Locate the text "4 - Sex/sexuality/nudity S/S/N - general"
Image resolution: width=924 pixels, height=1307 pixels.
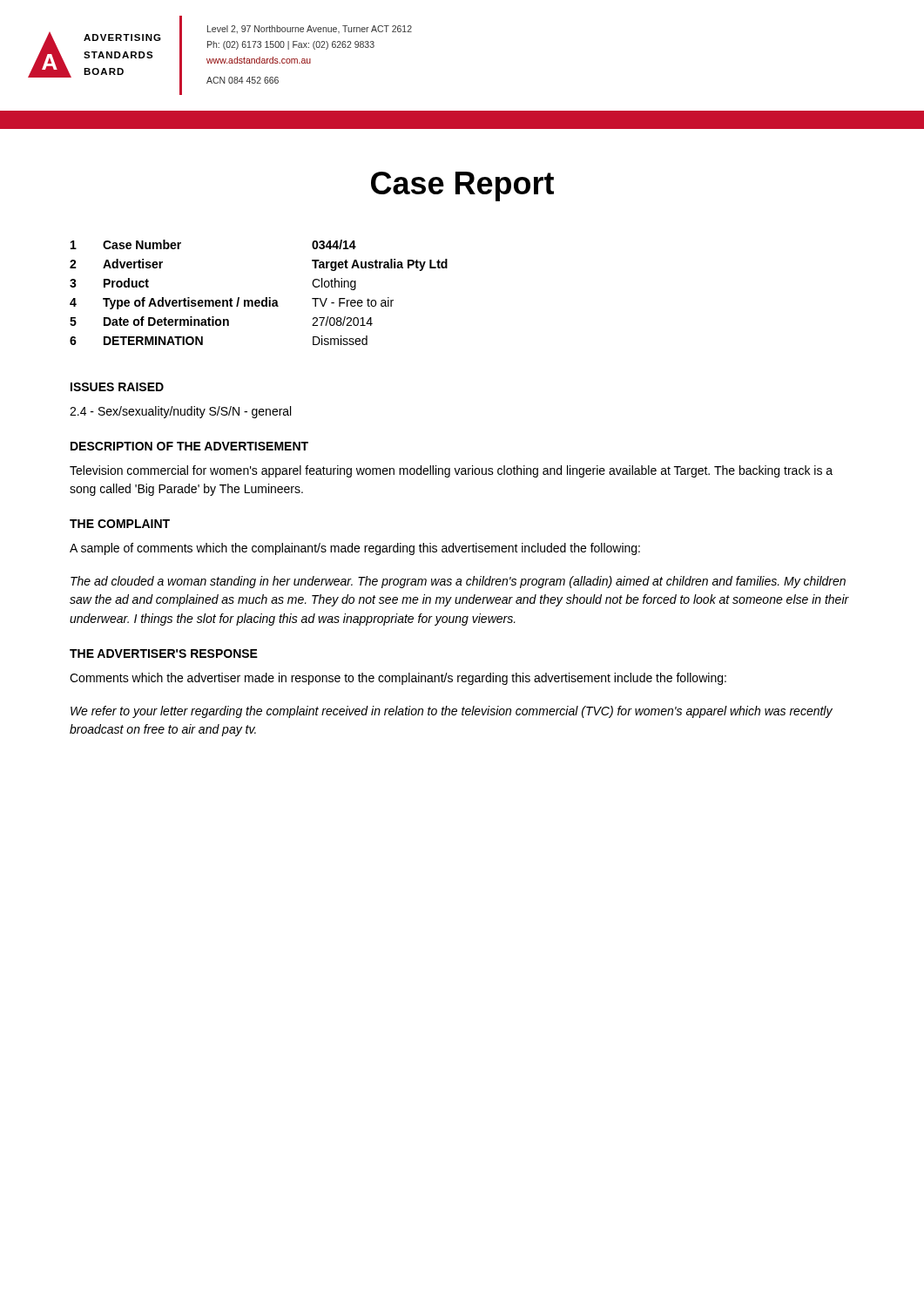point(181,411)
